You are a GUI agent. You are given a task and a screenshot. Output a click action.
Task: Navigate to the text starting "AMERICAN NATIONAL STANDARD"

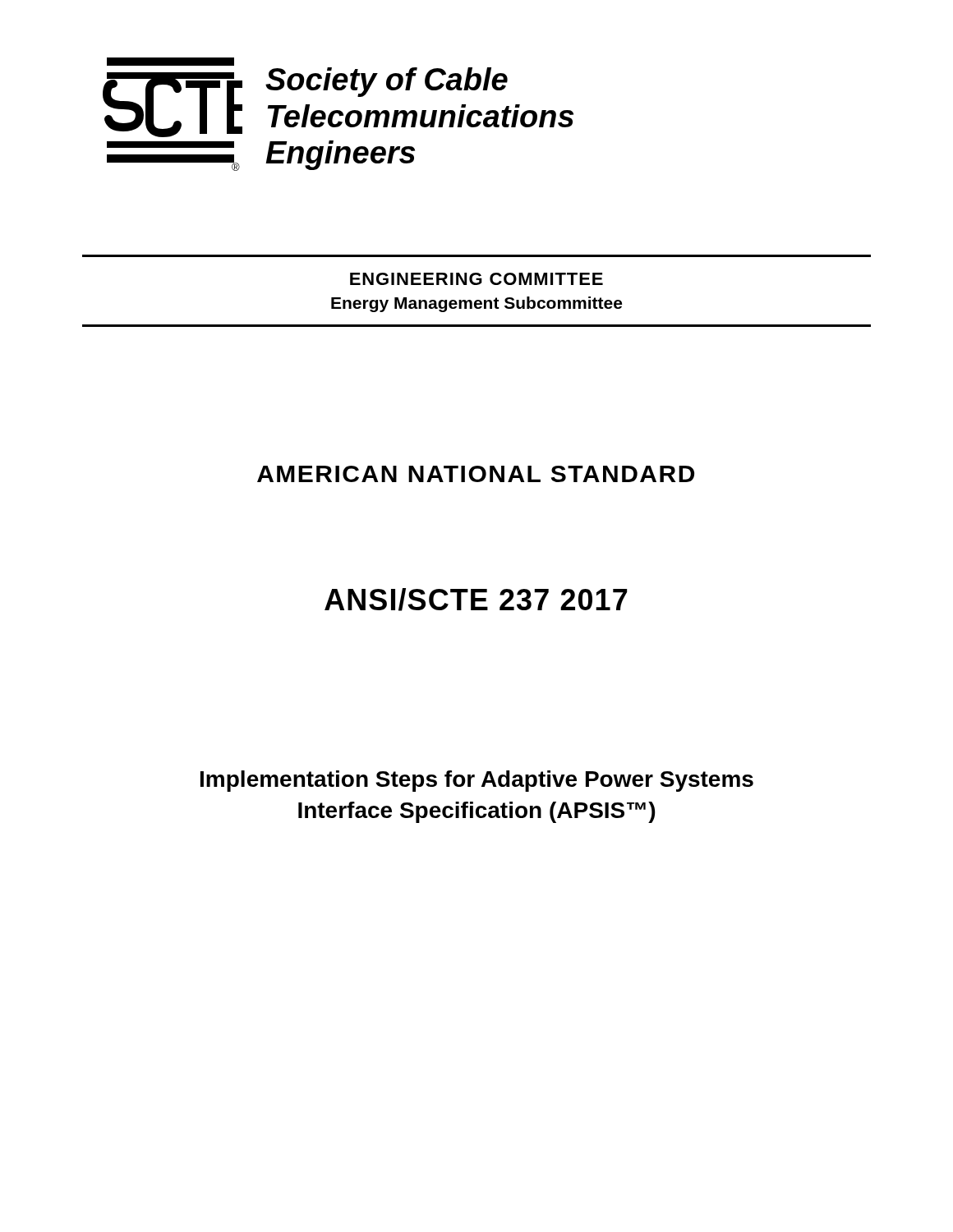coord(476,473)
